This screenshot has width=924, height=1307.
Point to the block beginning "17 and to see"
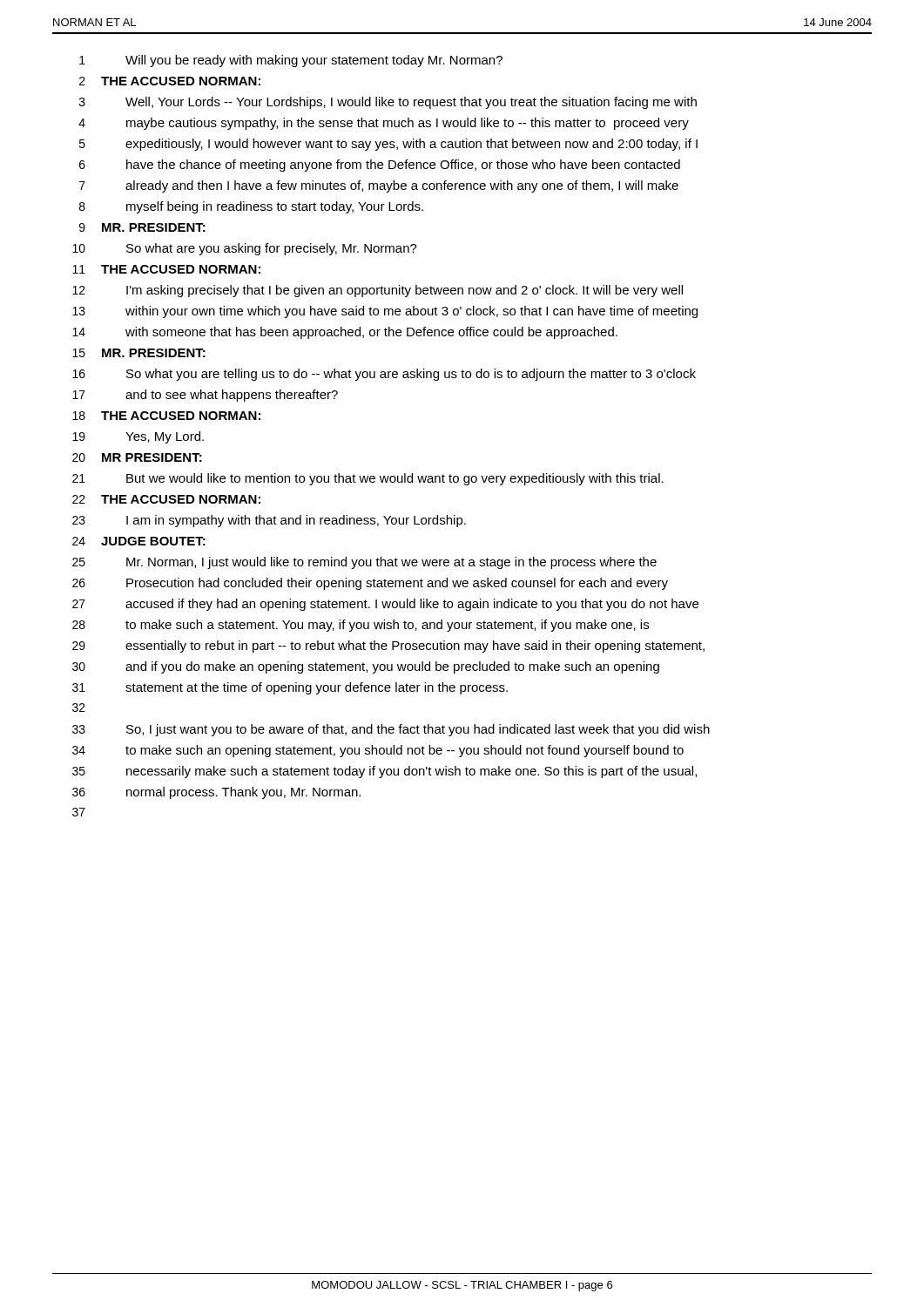pyautogui.click(x=205, y=396)
